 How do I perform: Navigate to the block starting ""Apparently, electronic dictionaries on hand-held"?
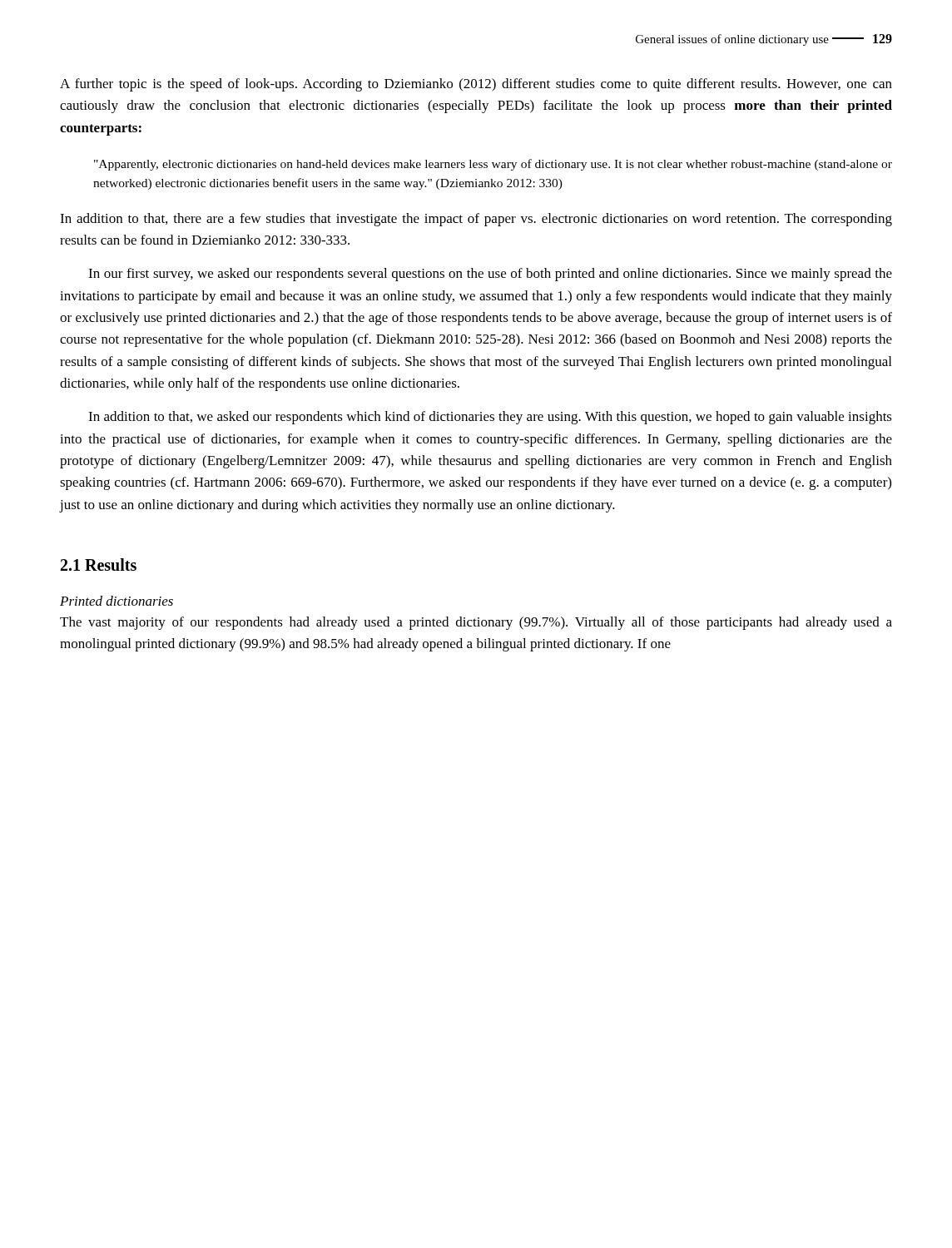pyautogui.click(x=493, y=173)
